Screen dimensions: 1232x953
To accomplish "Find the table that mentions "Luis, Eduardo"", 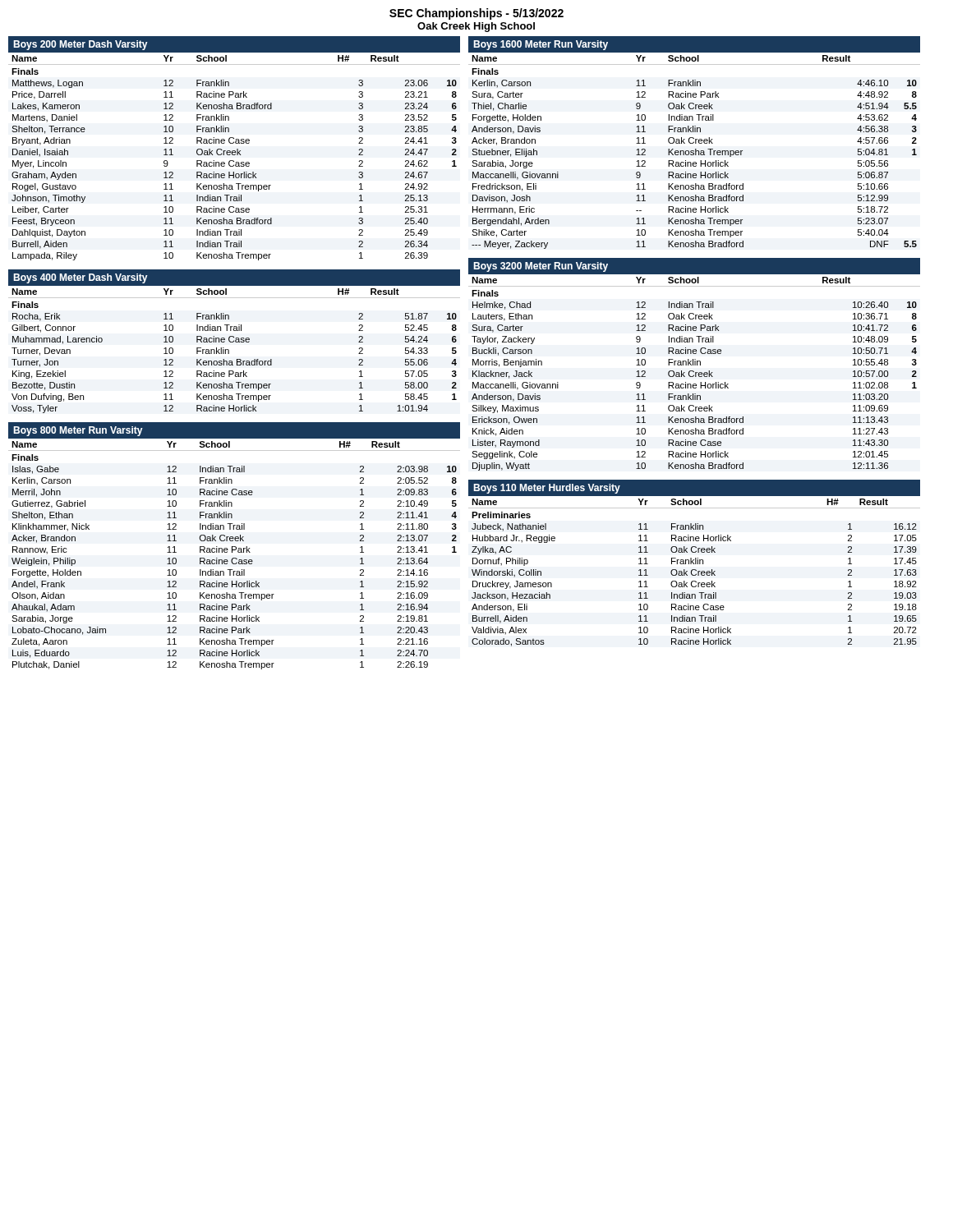I will pyautogui.click(x=234, y=554).
